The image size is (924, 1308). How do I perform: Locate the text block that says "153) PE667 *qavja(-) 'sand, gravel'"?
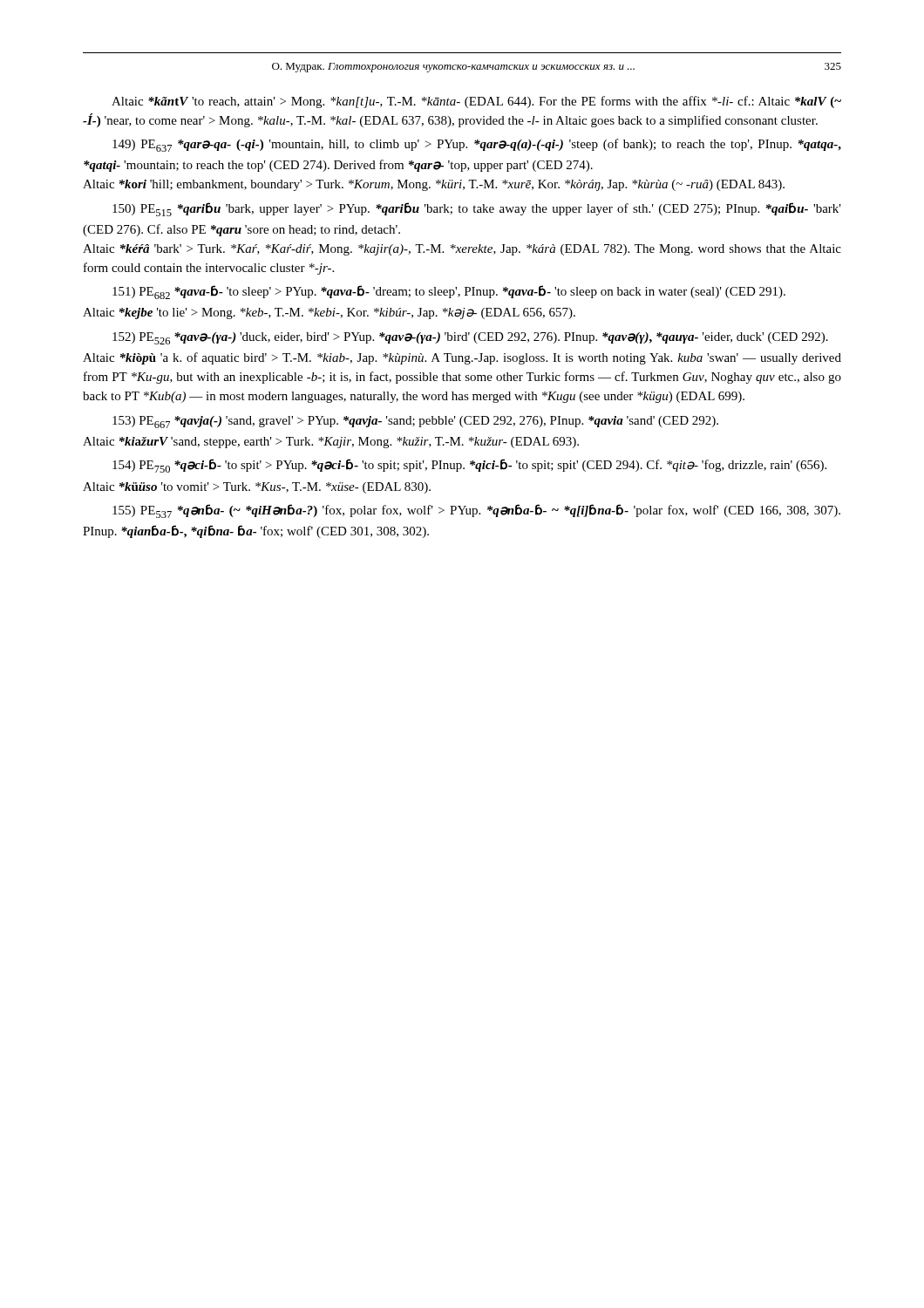(x=462, y=431)
